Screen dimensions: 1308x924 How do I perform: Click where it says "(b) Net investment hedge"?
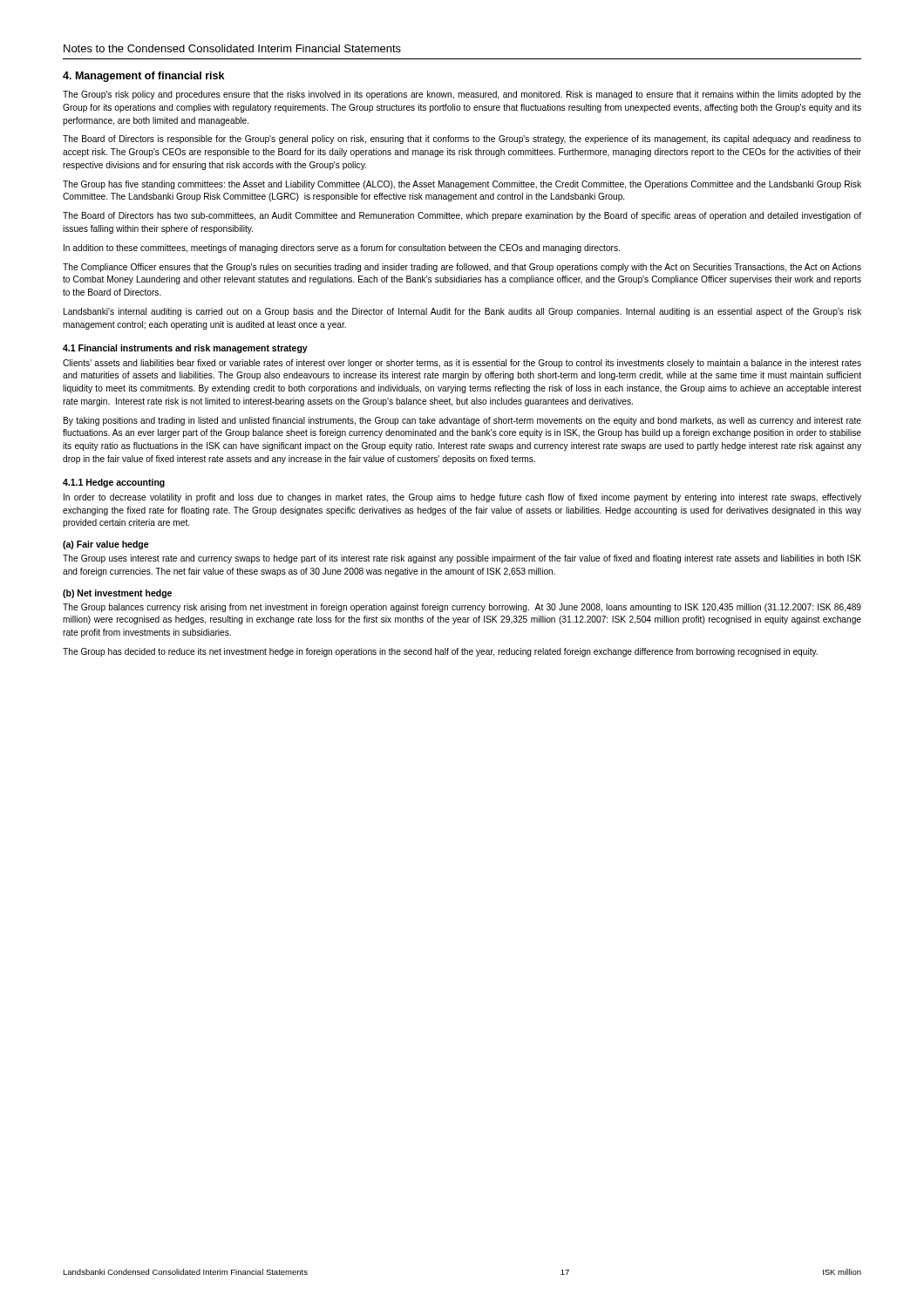pos(117,593)
